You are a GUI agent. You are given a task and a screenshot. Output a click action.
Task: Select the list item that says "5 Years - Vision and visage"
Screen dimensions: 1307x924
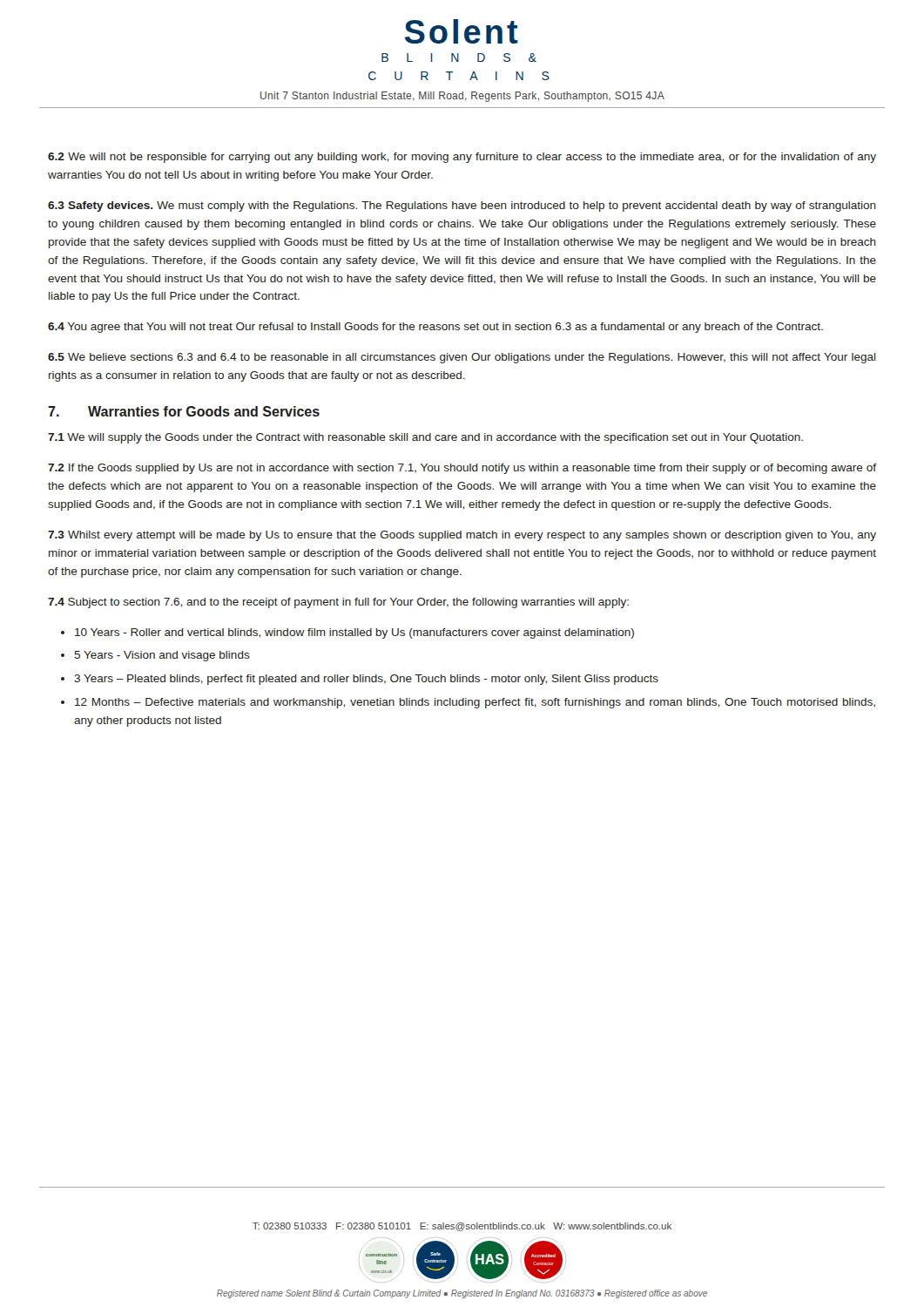[x=162, y=655]
